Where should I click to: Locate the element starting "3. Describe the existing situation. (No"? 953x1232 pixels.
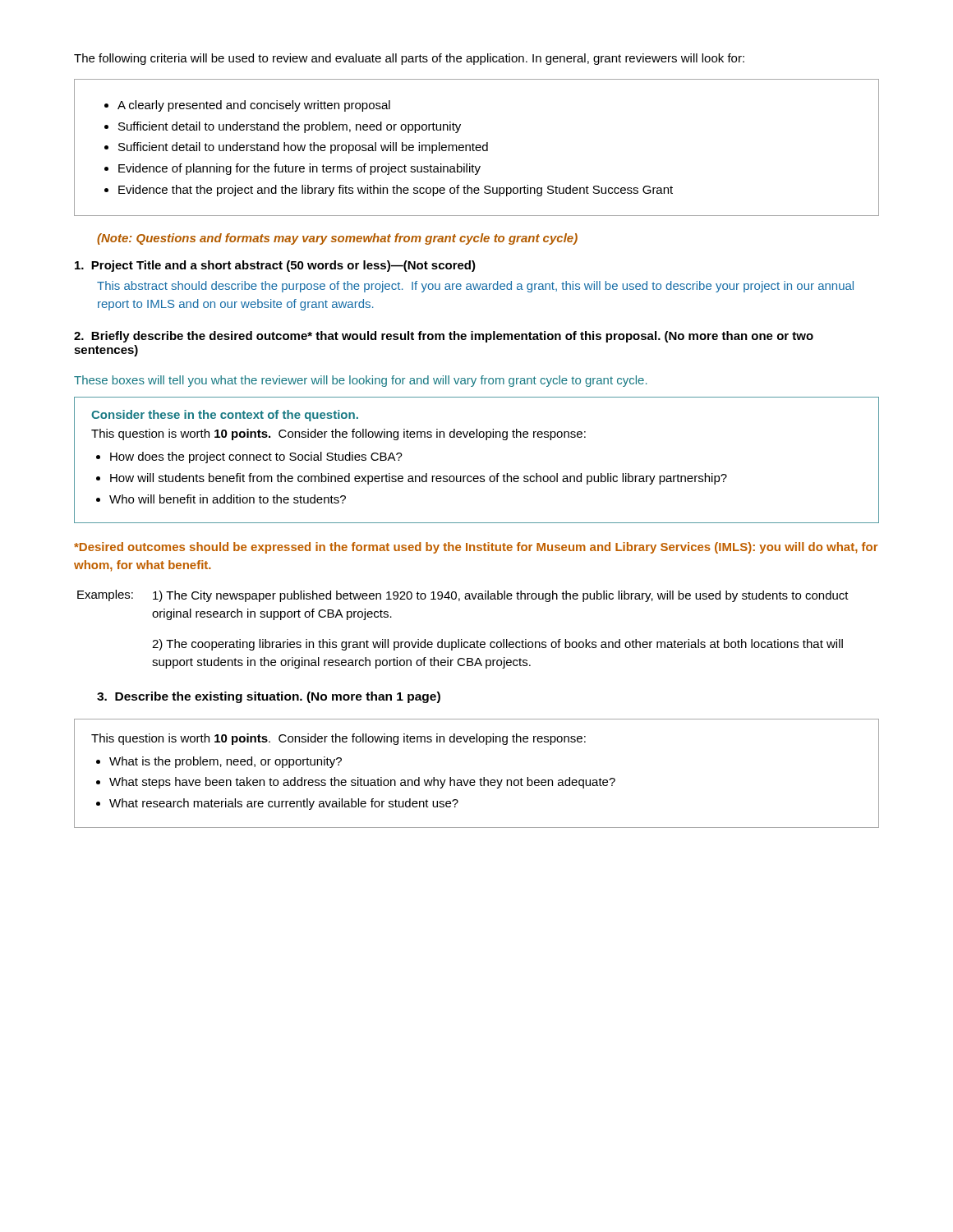pos(269,697)
